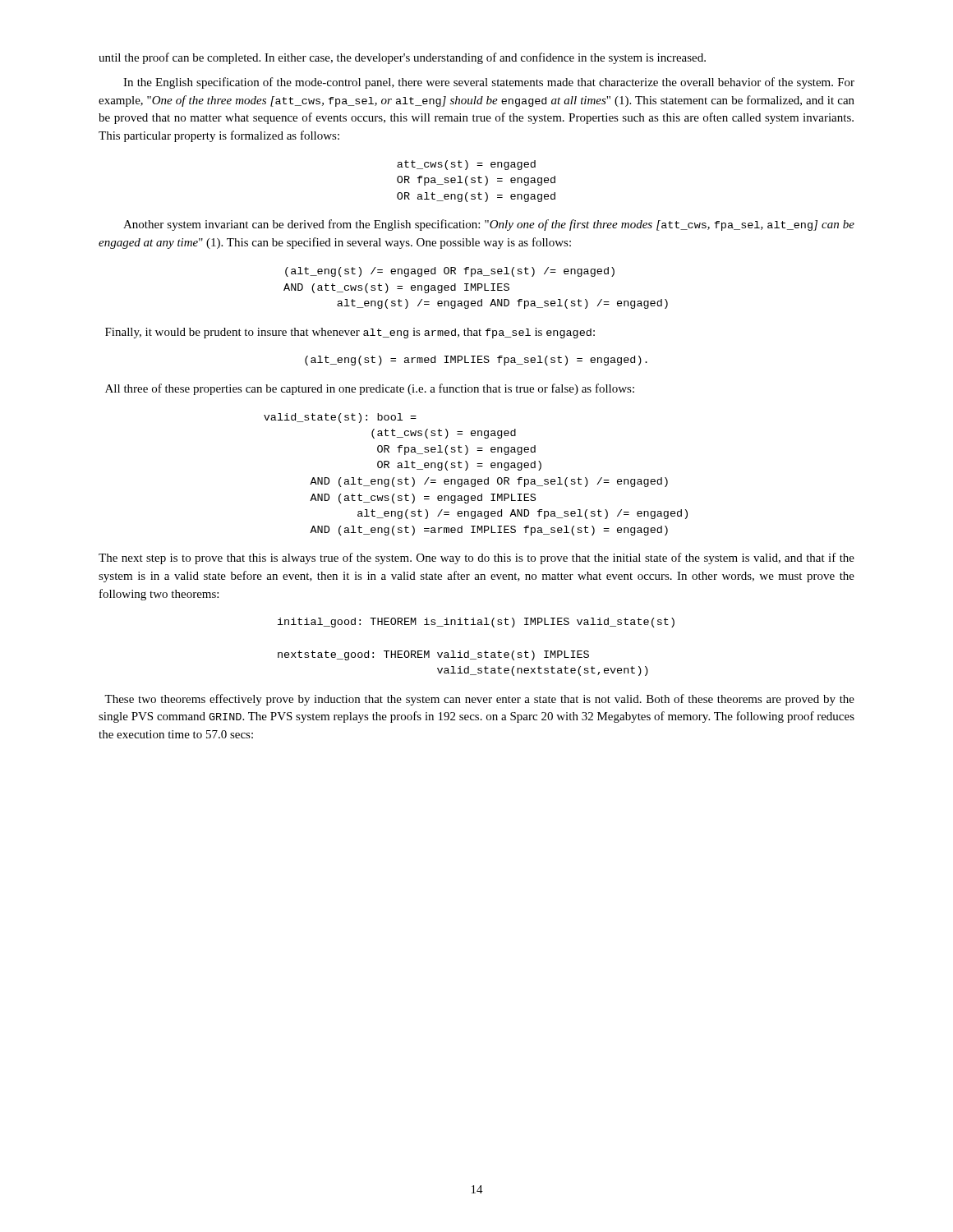Find the formula that says "valid_state(st): bool ="

(476, 474)
